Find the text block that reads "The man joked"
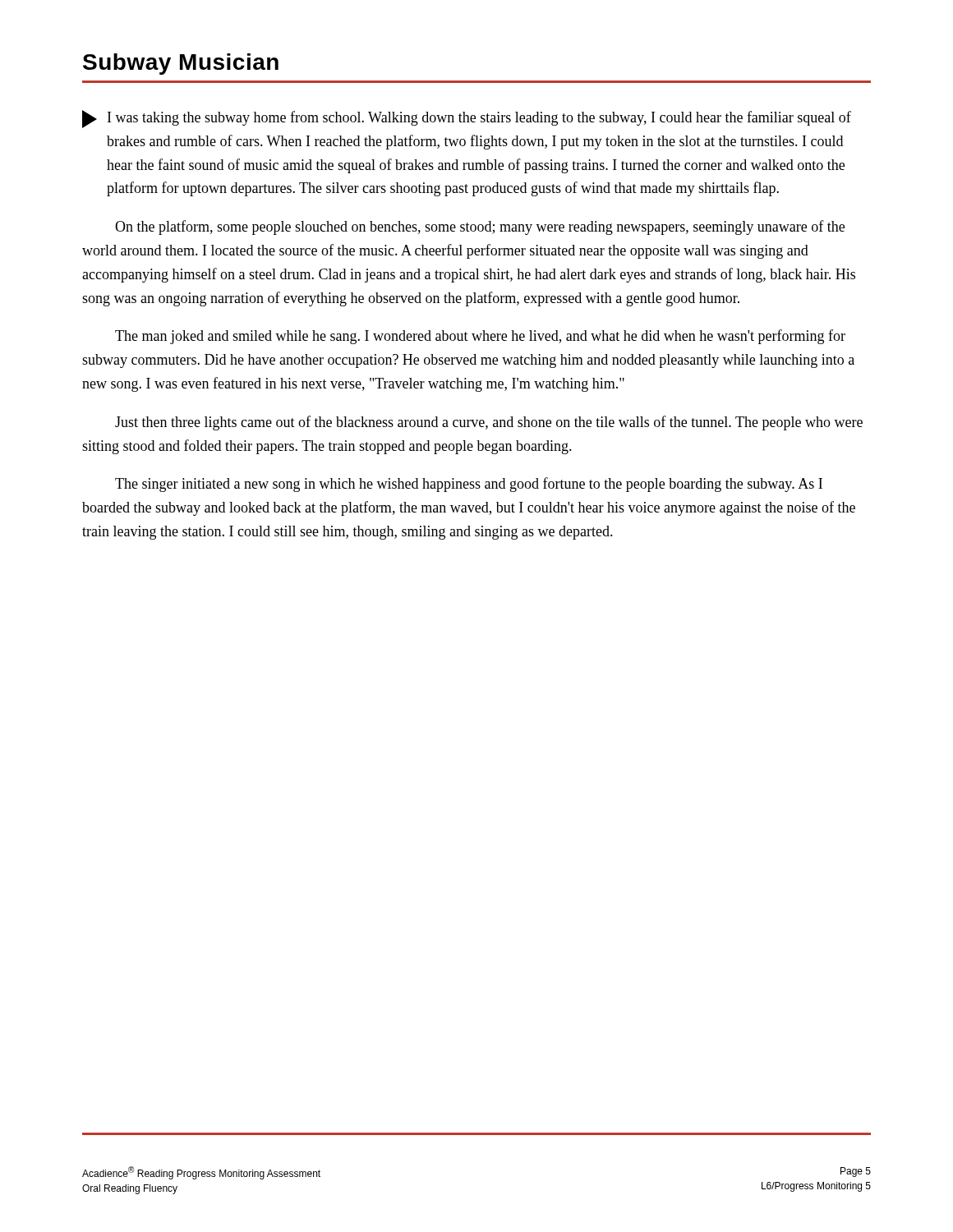Image resolution: width=953 pixels, height=1232 pixels. tap(468, 360)
